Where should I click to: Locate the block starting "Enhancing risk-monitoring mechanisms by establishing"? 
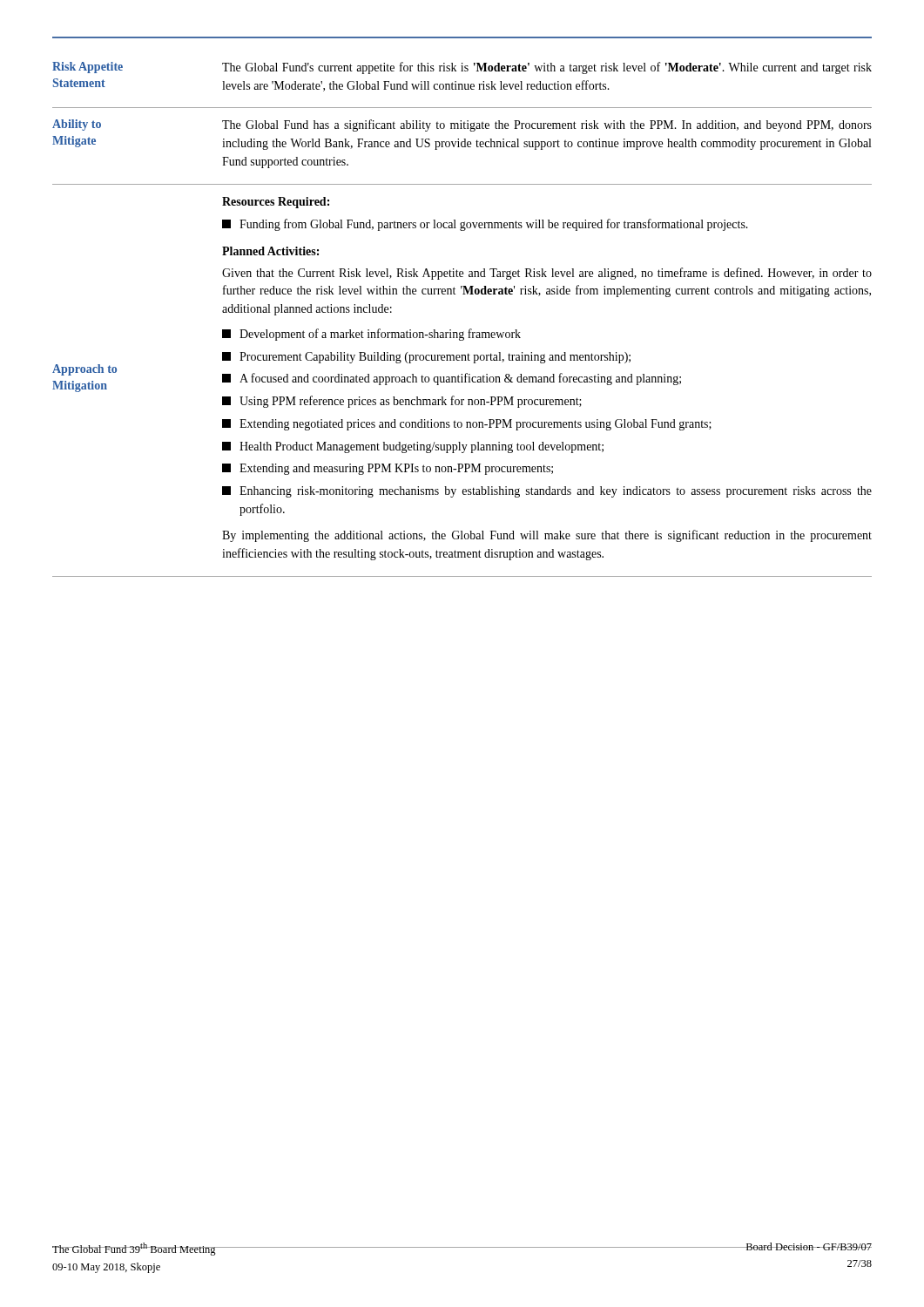[x=547, y=501]
